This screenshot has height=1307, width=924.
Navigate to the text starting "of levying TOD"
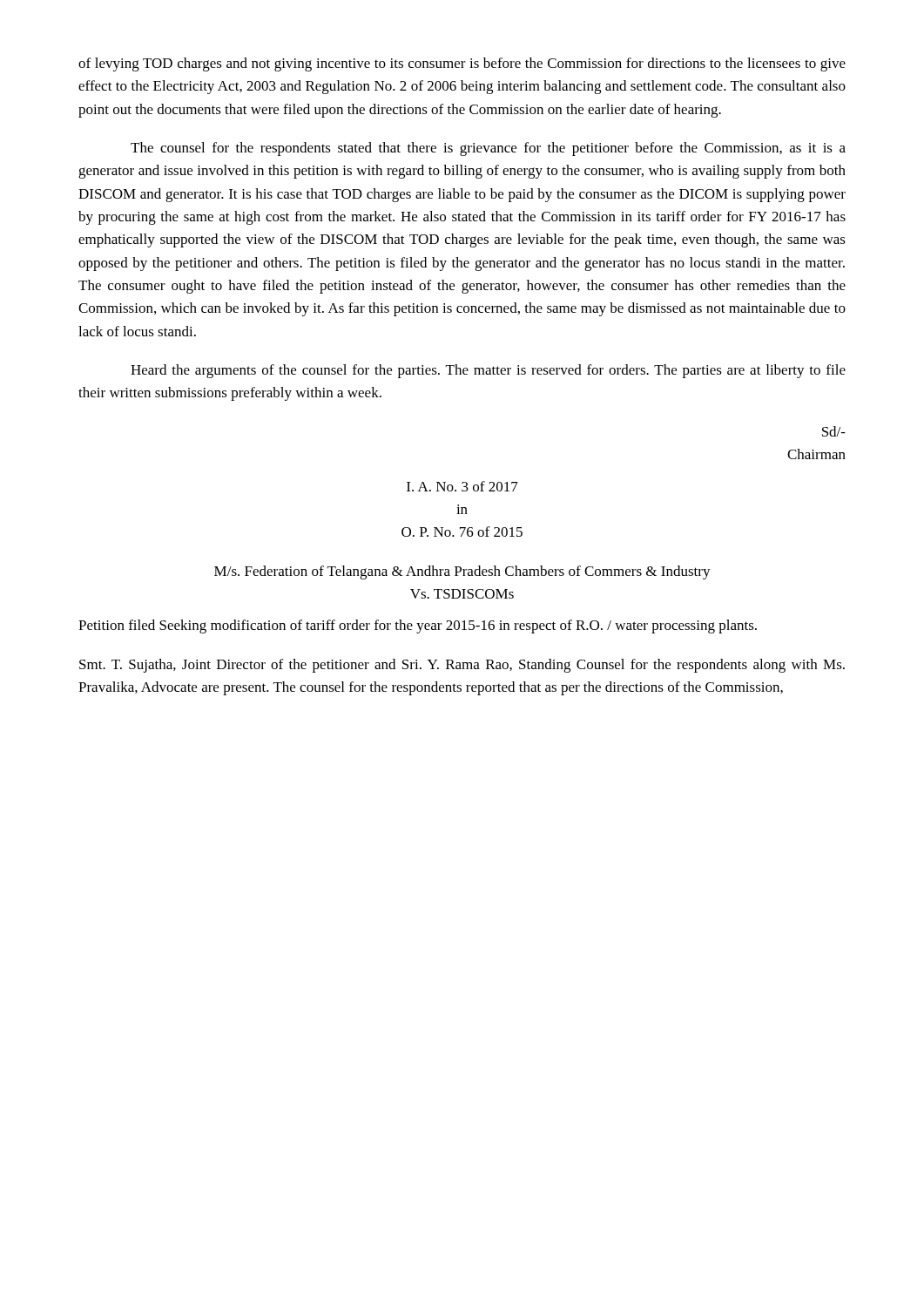pyautogui.click(x=462, y=86)
